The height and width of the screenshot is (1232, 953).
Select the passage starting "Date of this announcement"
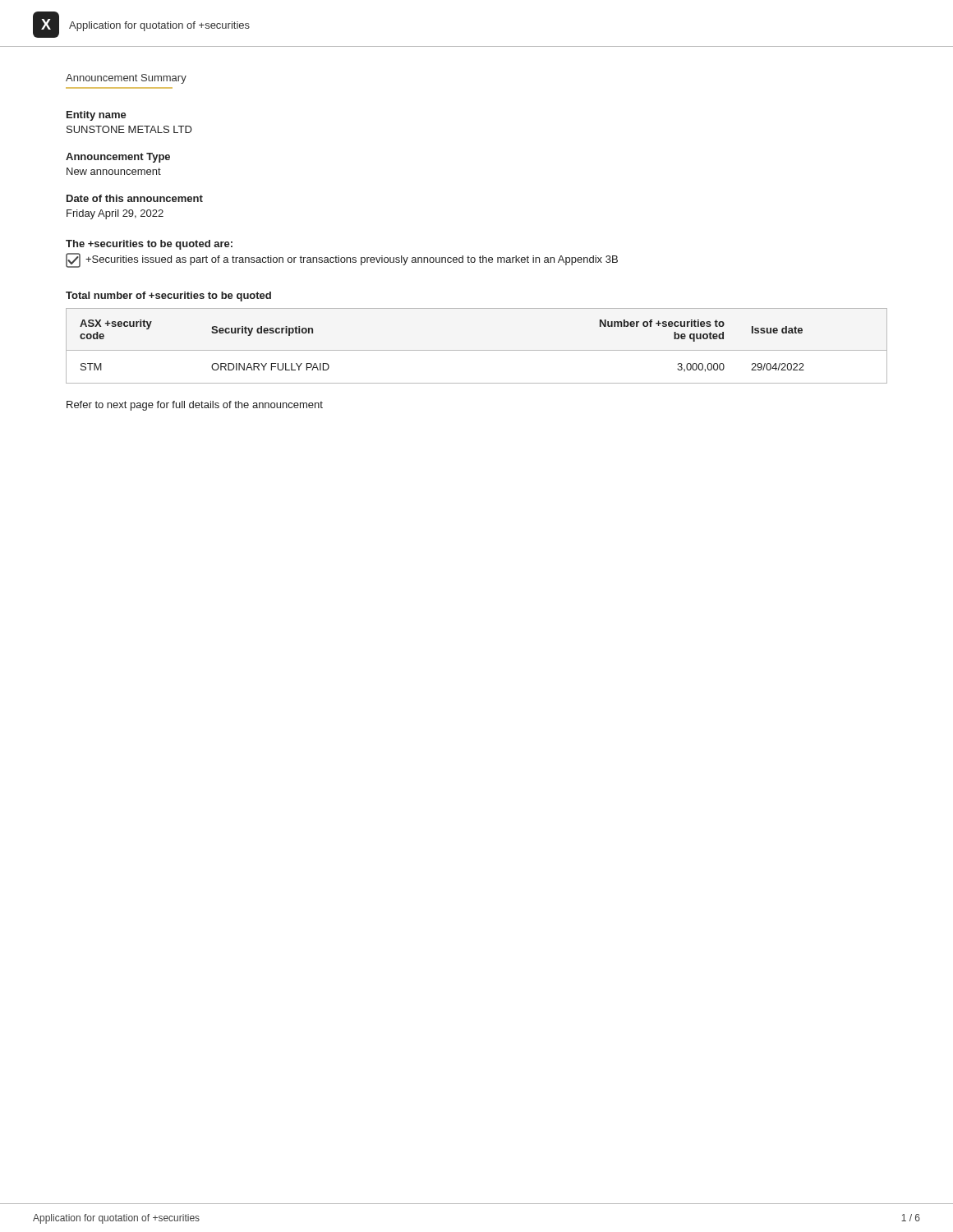pyautogui.click(x=134, y=198)
